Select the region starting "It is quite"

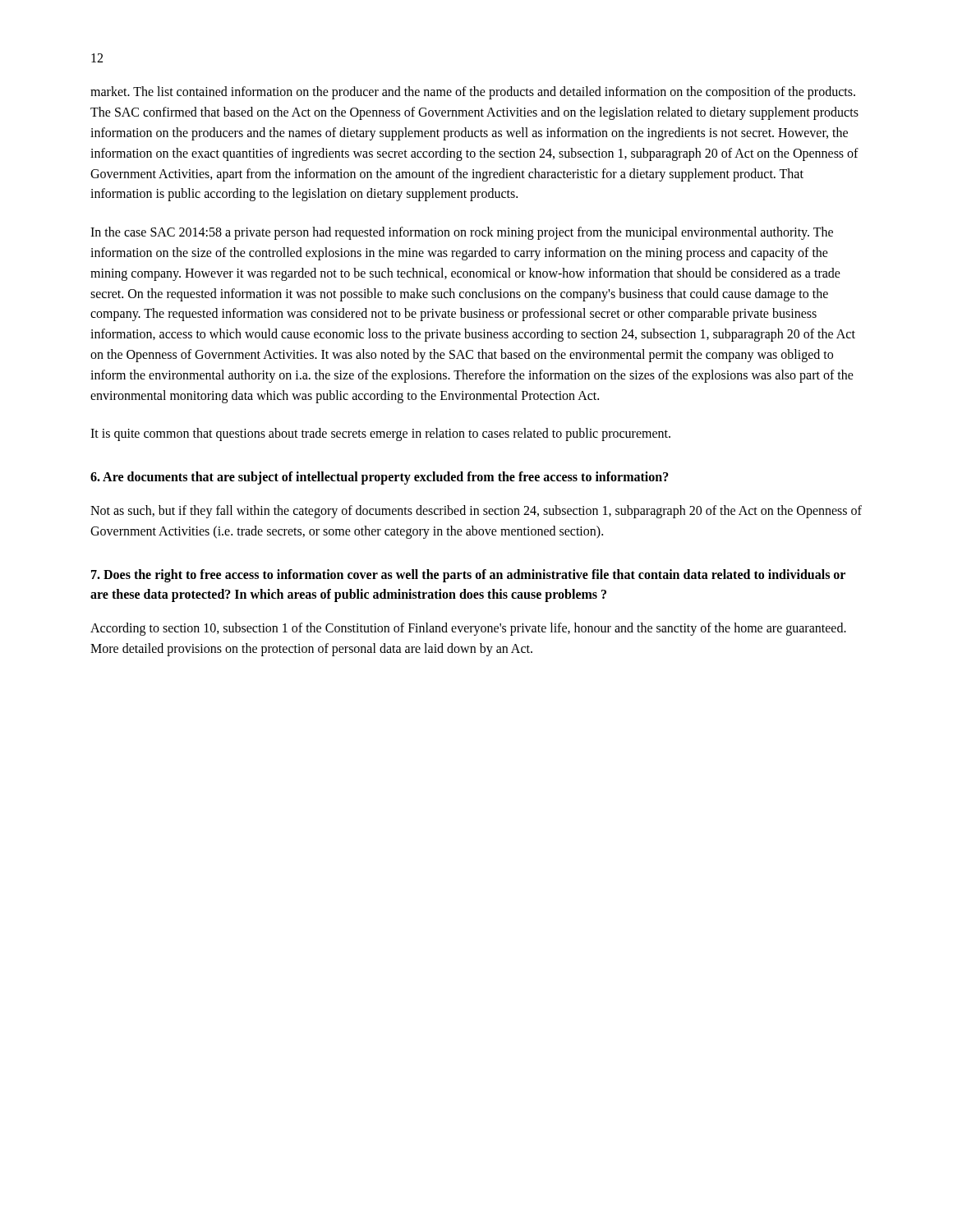click(476, 434)
